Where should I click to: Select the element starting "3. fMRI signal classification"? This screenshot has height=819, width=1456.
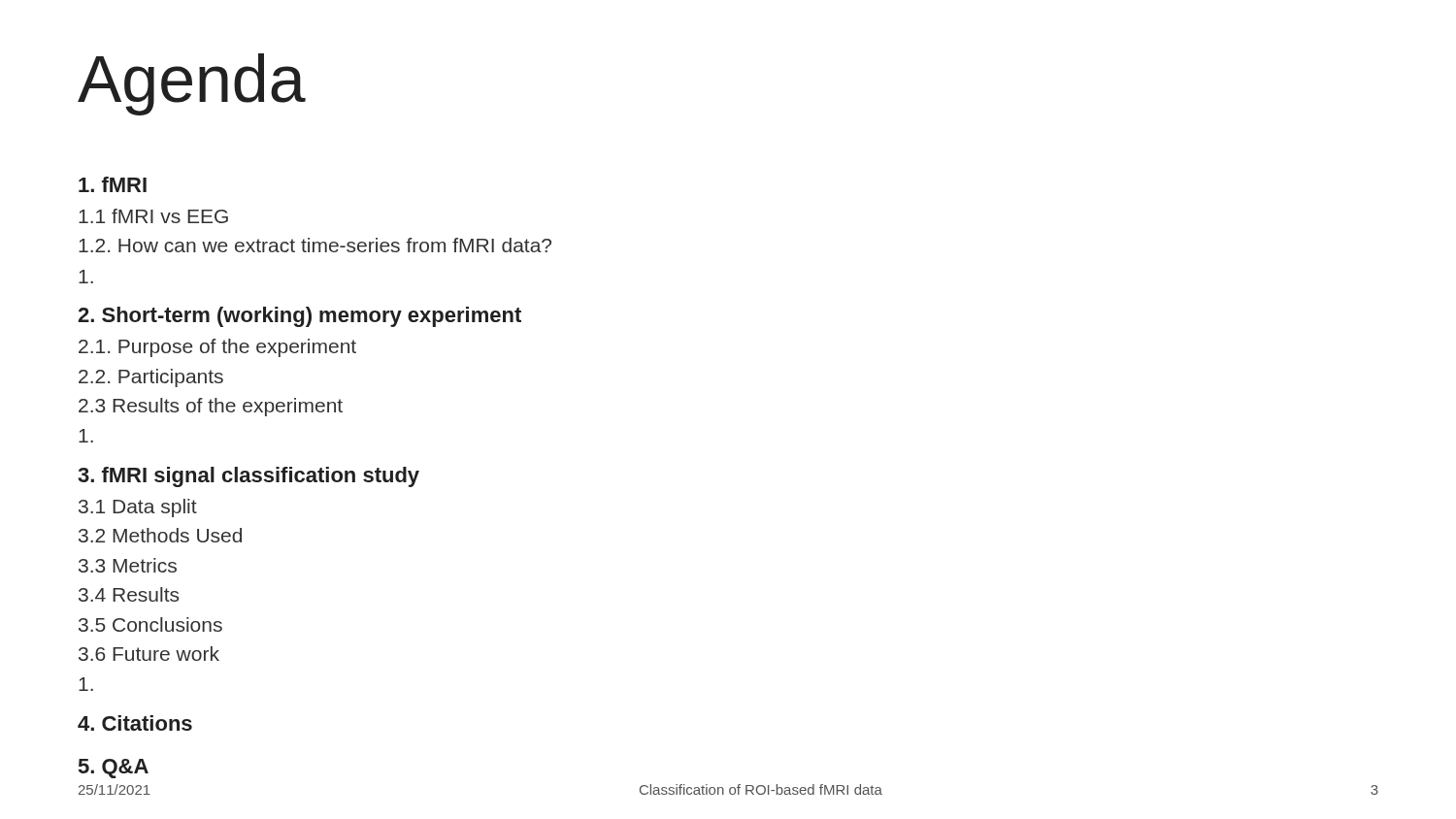coord(249,475)
